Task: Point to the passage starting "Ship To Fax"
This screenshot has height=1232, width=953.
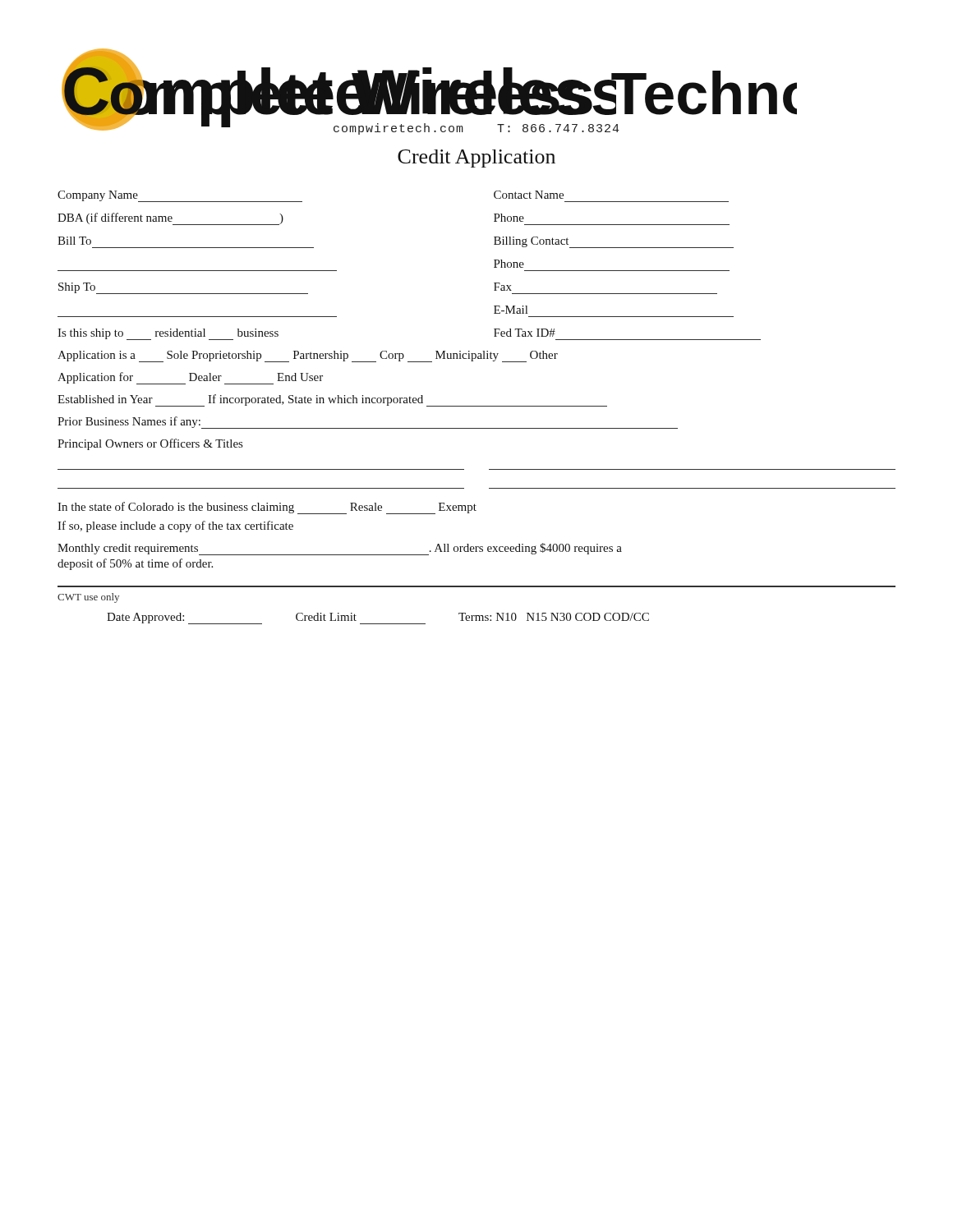Action: (x=76, y=288)
